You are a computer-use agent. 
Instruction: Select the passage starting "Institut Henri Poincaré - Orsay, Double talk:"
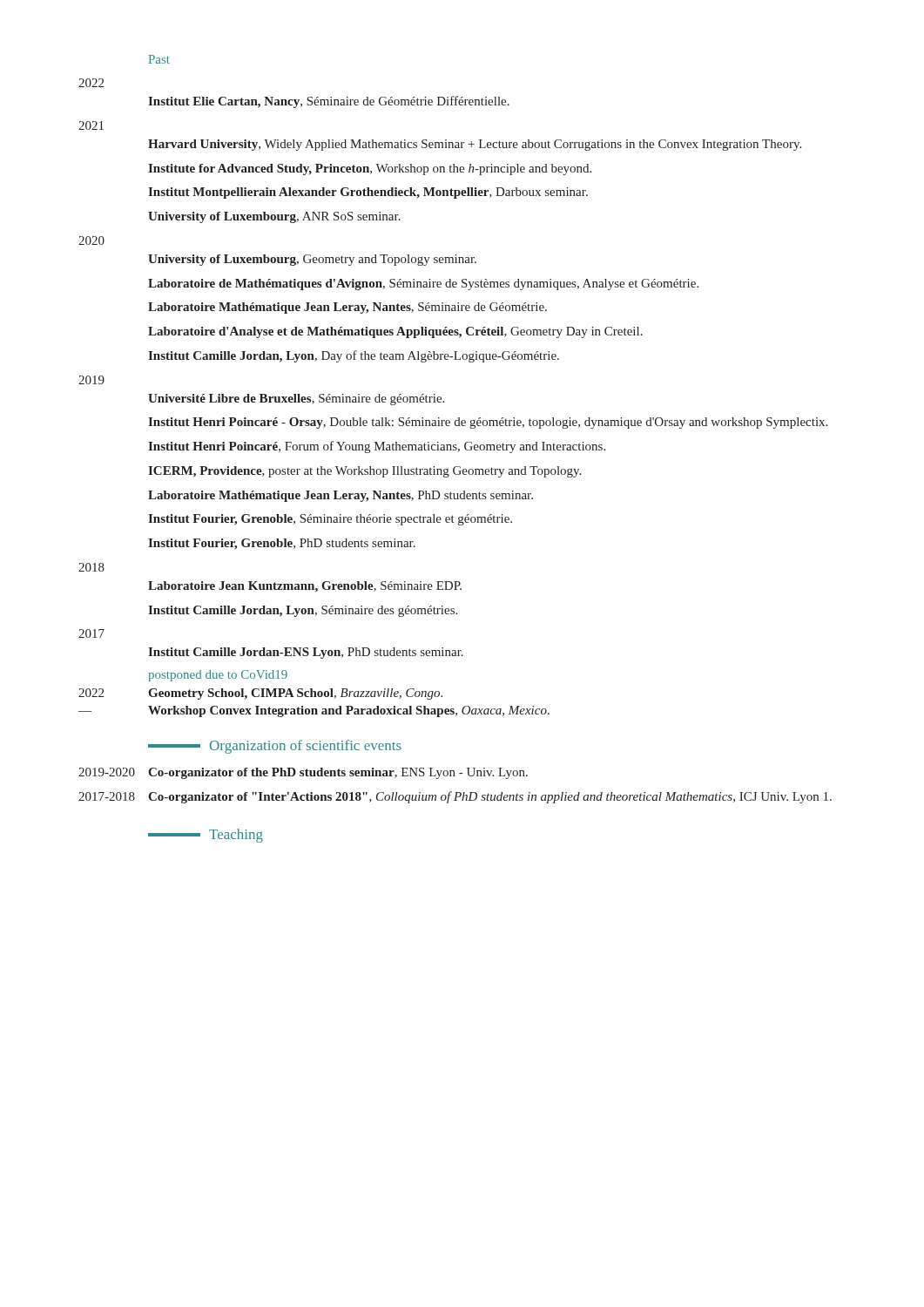point(488,422)
